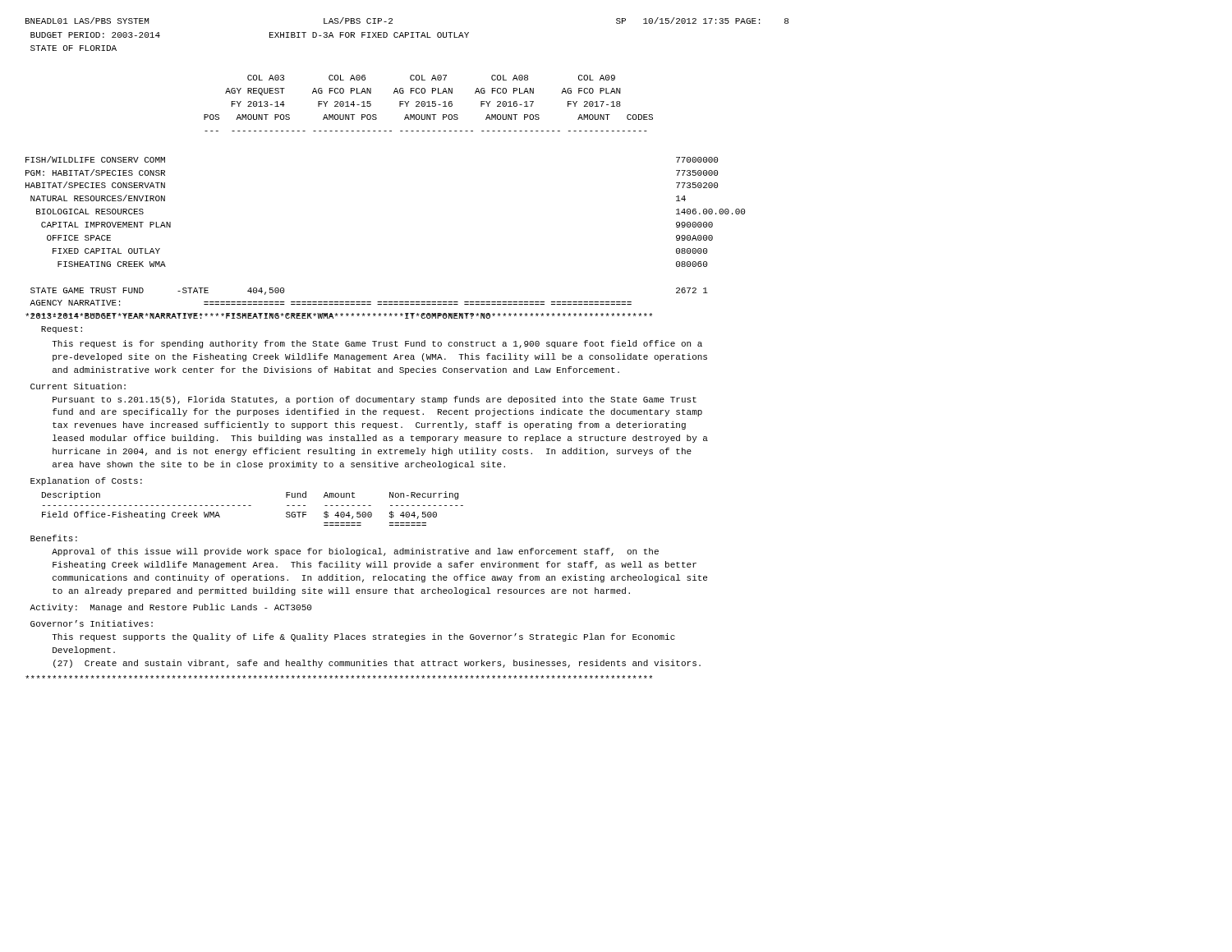Select the table that reads "Field Office-Fisheating Creek WMA"
Viewport: 1232px width, 952px height.
click(x=624, y=510)
